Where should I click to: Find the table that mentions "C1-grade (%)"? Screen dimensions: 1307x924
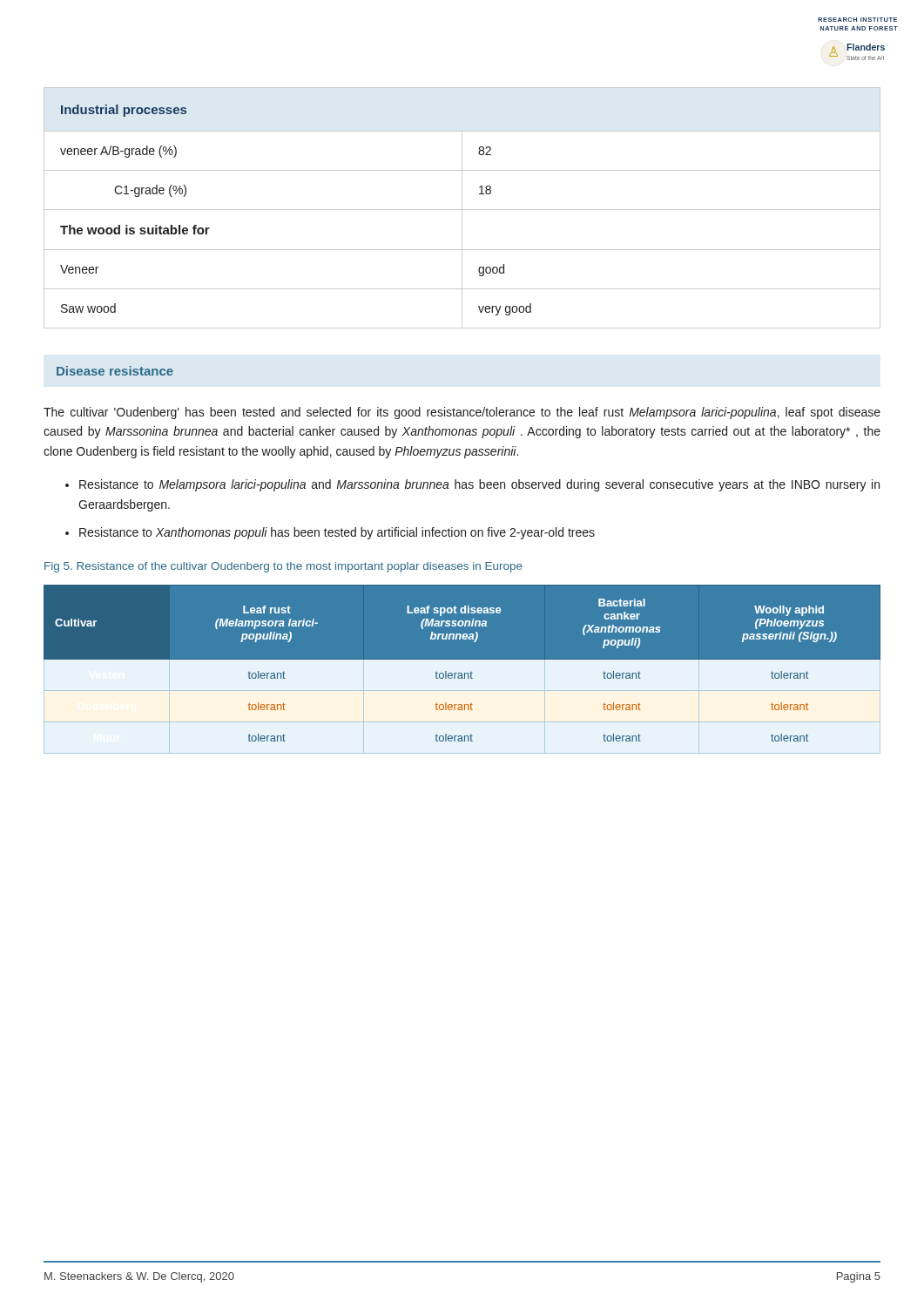[462, 208]
